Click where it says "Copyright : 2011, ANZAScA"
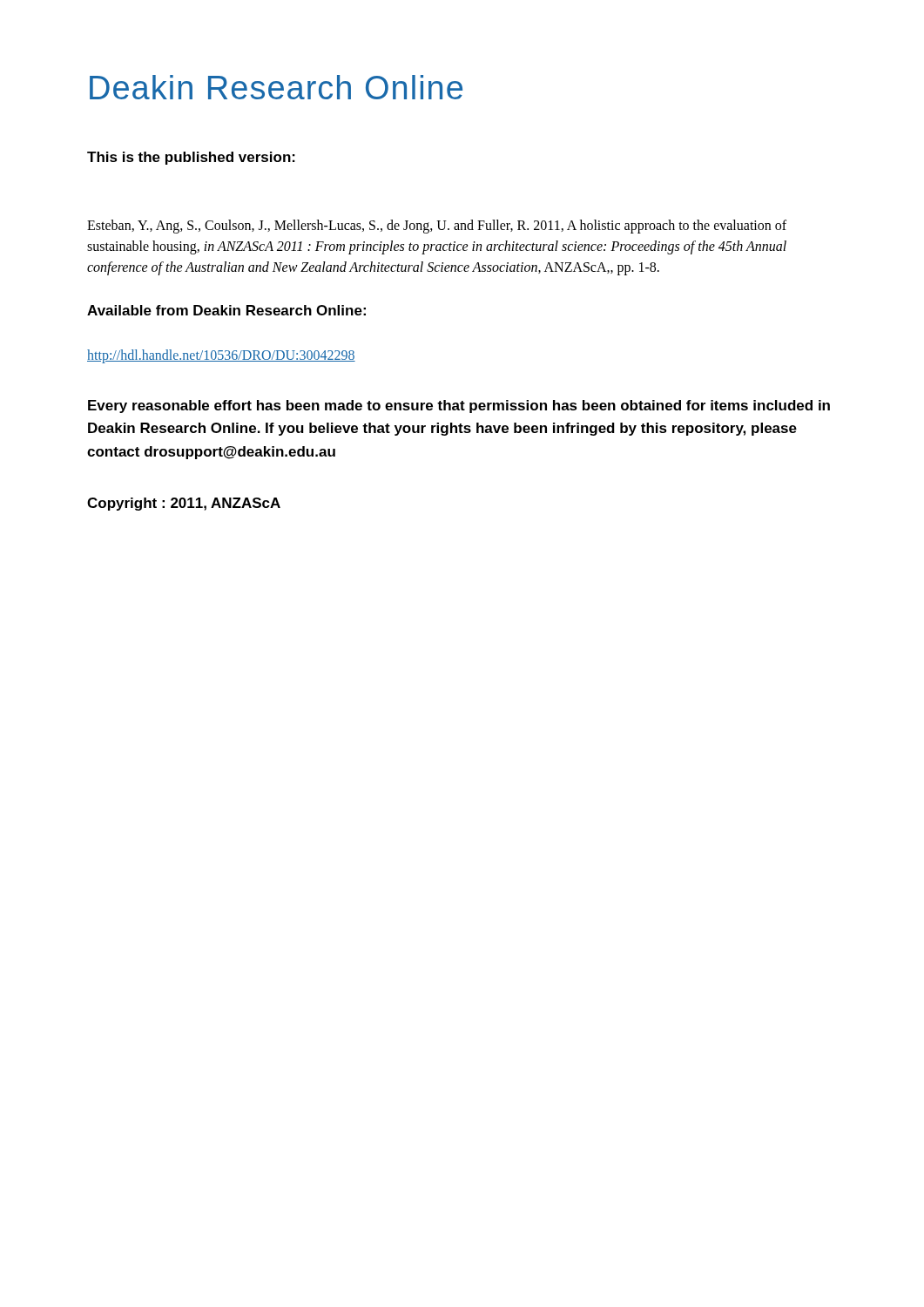This screenshot has height=1307, width=924. tap(184, 504)
